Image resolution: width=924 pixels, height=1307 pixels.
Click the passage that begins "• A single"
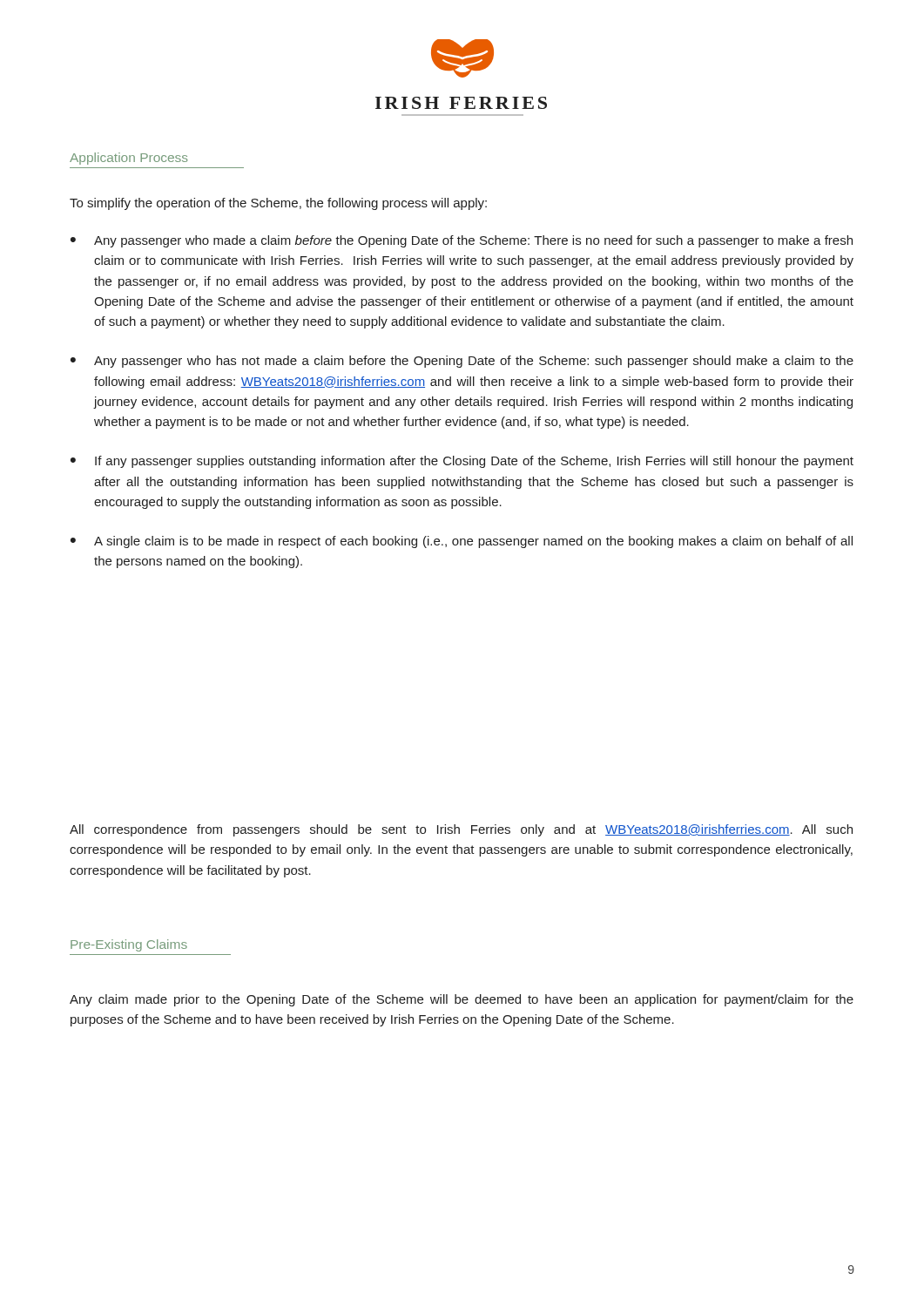point(462,551)
